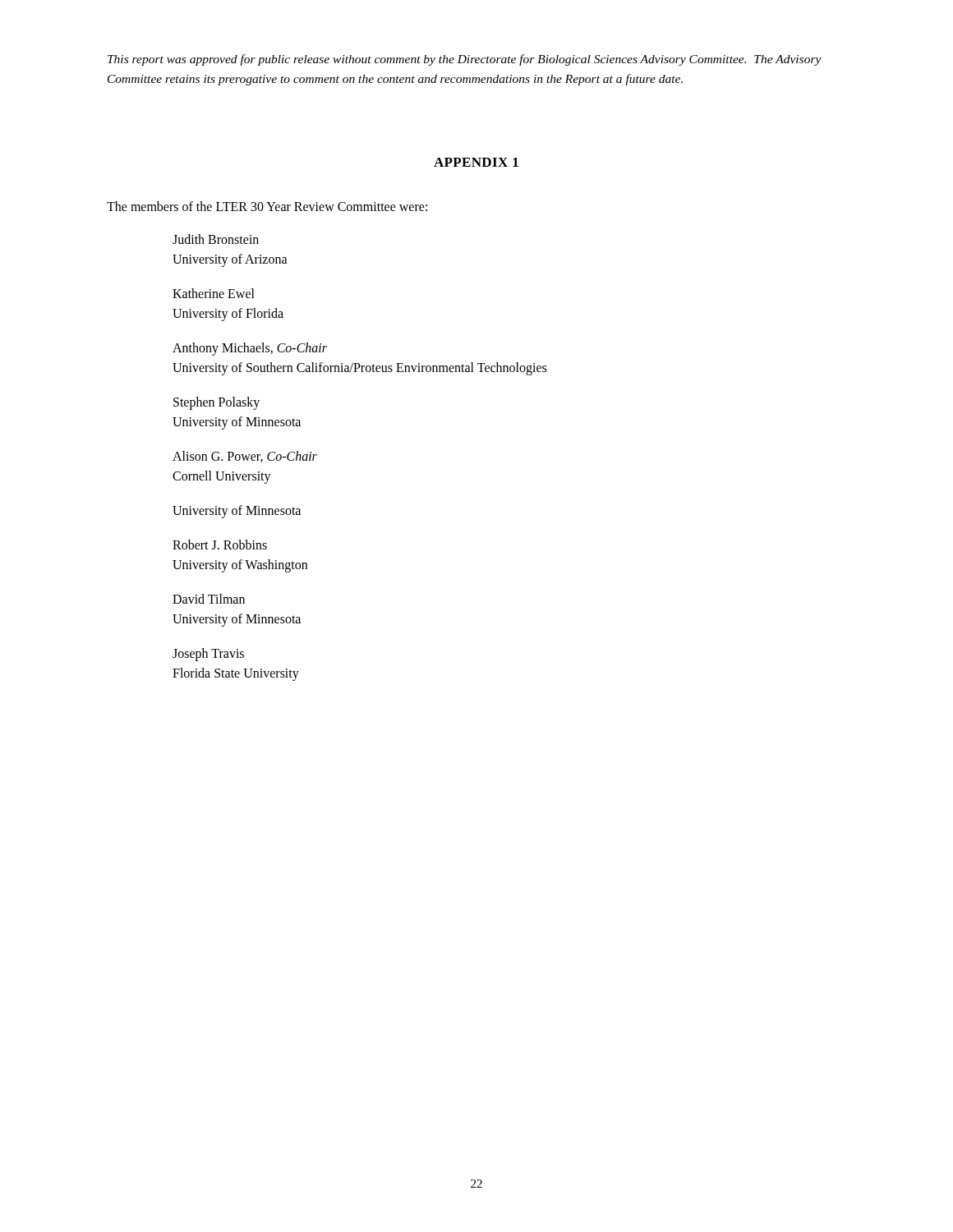953x1232 pixels.
Task: Click where it says "Katherine Ewel University of Florida"
Action: click(214, 293)
